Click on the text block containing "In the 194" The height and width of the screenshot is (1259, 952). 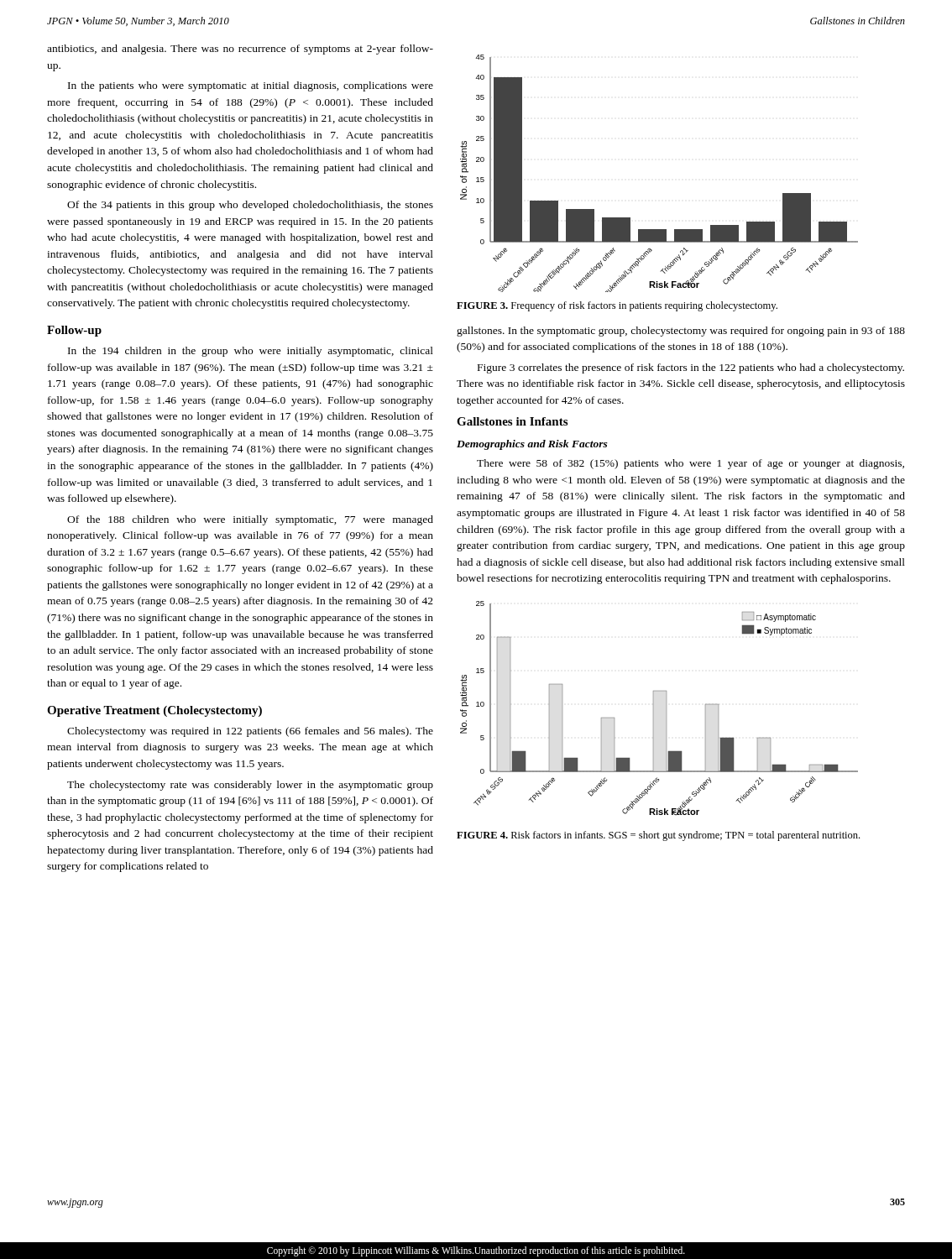(x=240, y=517)
